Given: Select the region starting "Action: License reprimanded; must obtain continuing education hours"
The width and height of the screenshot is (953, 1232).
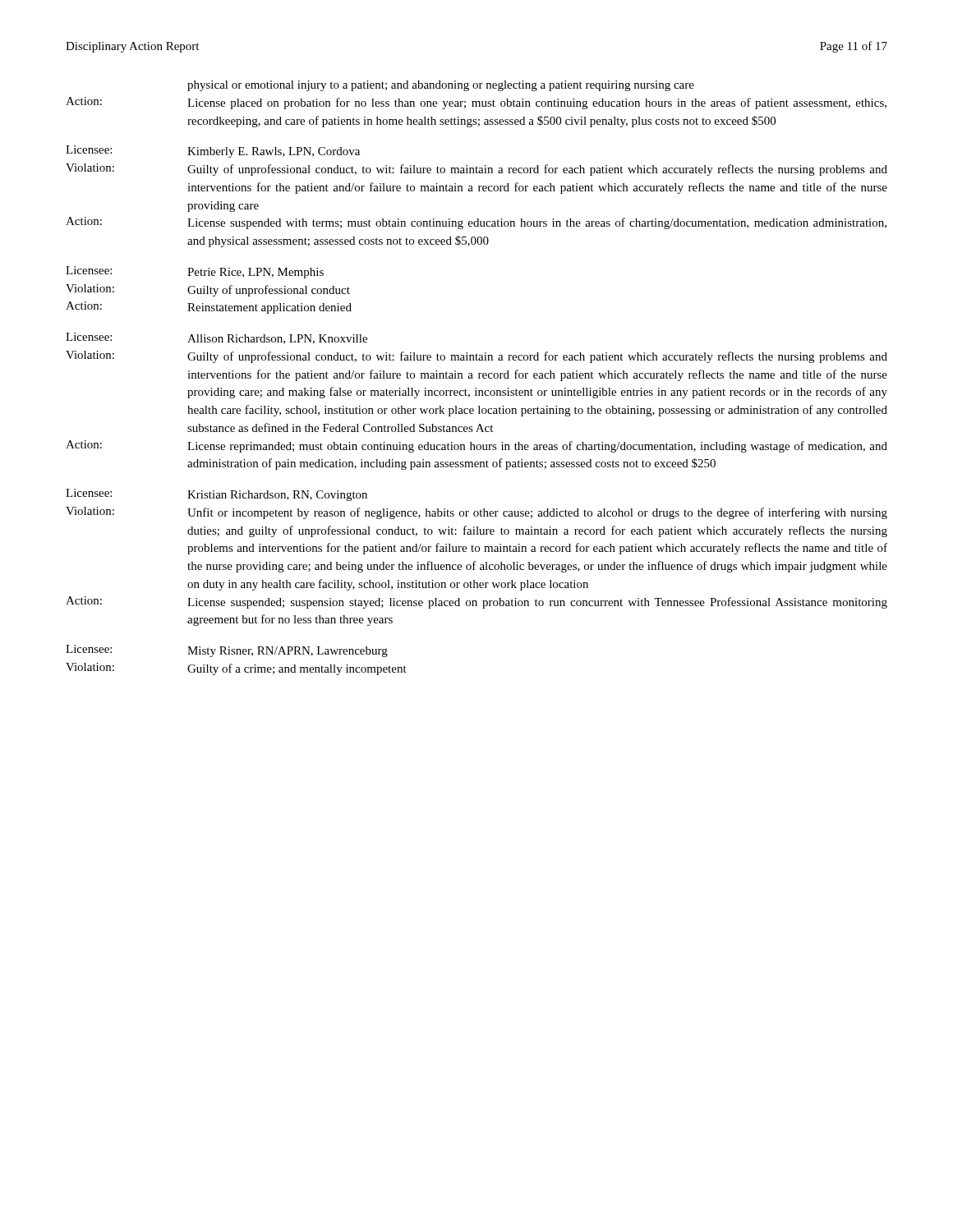Looking at the screenshot, I should 476,455.
